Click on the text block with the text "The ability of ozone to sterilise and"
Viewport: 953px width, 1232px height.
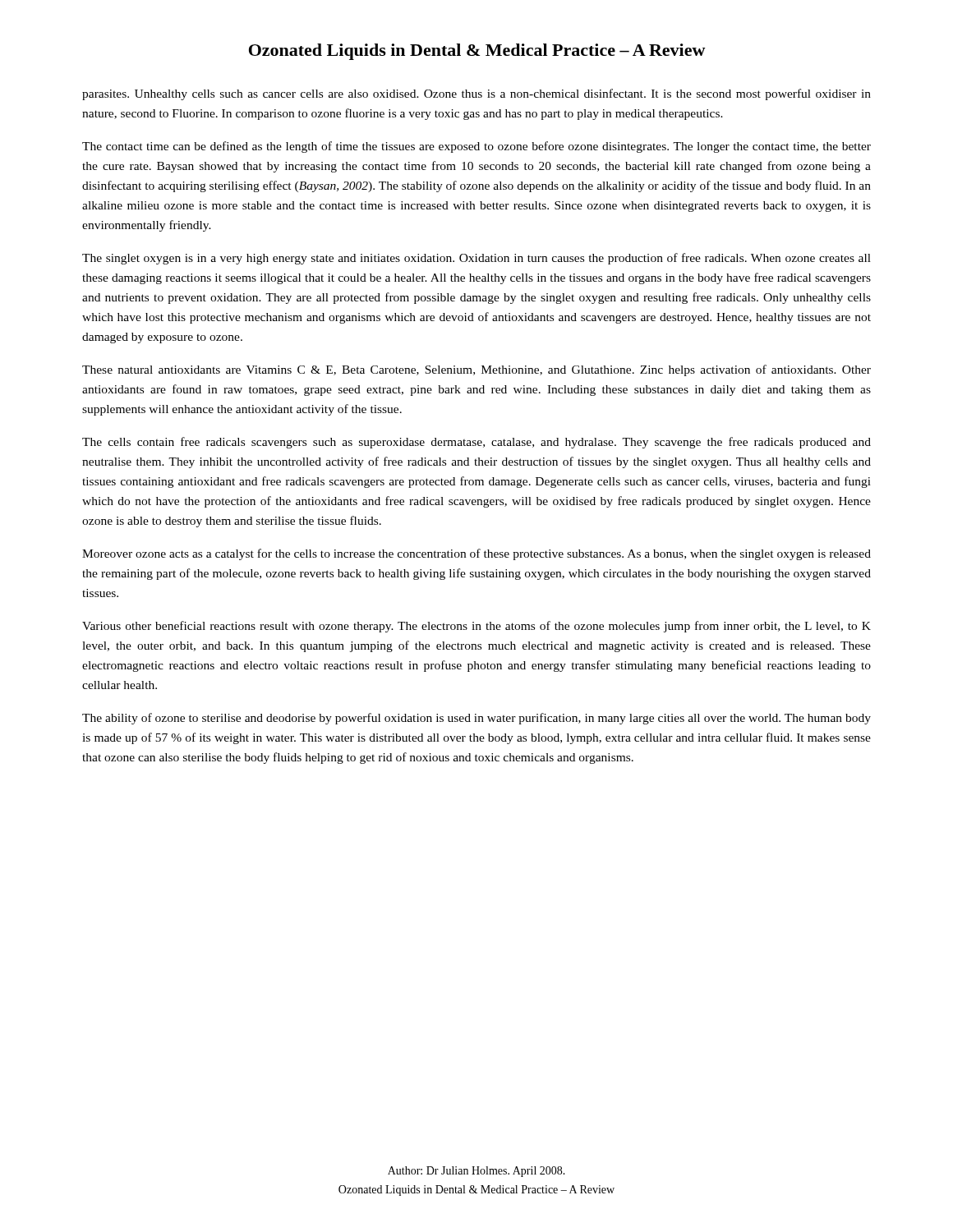[476, 737]
